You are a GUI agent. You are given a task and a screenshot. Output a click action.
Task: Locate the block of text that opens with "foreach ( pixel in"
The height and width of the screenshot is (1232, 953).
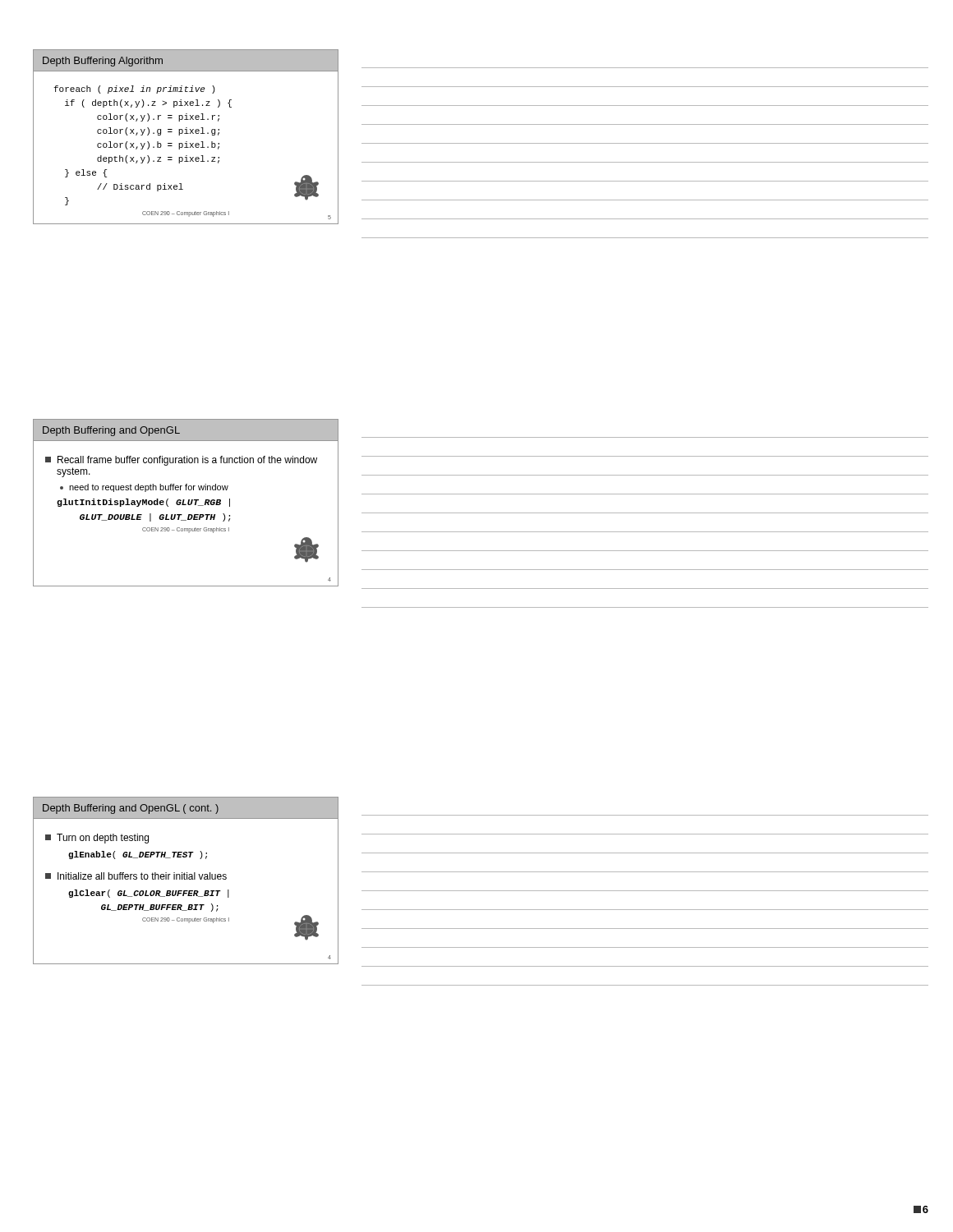(143, 146)
